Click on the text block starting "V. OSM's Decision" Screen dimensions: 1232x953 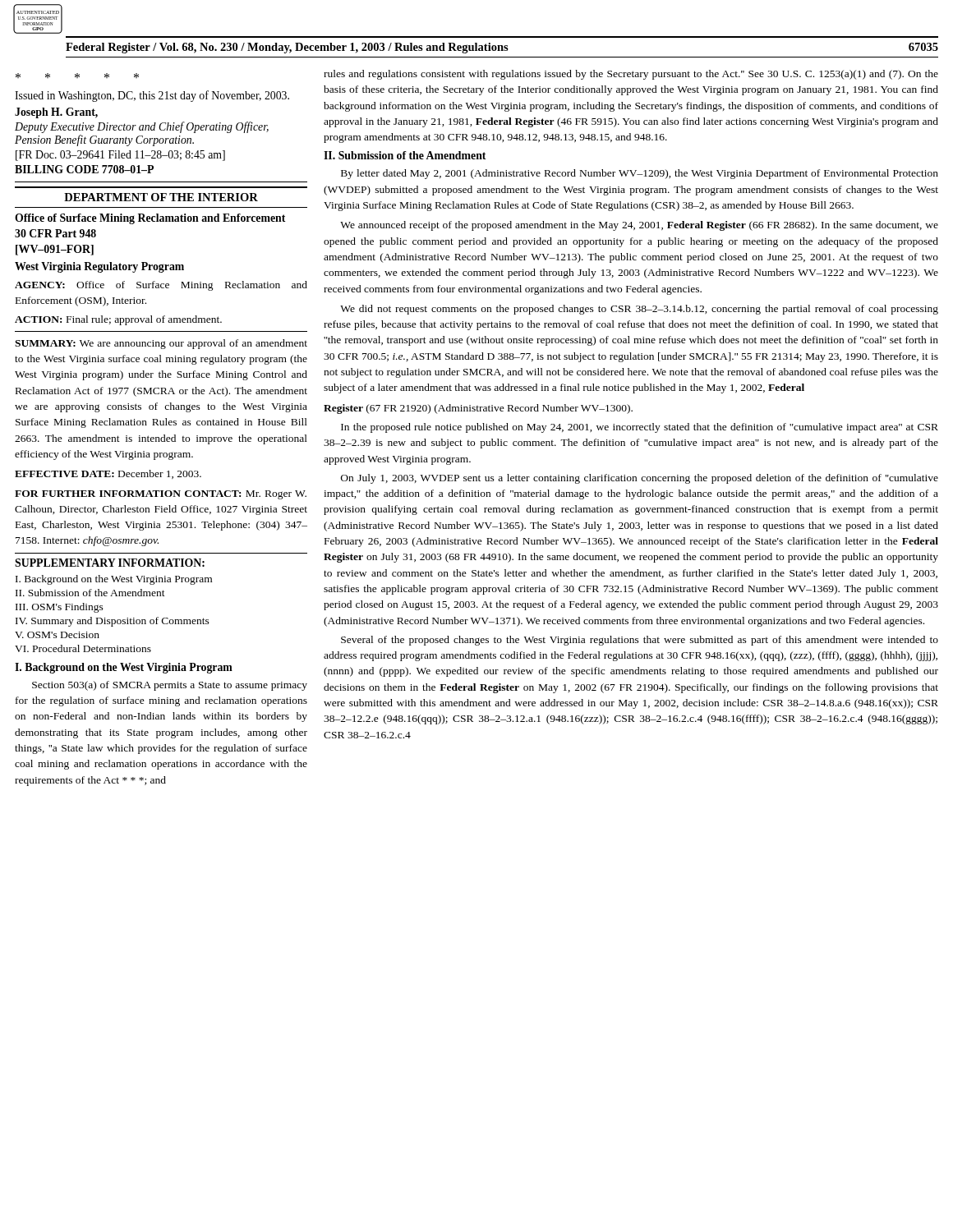click(57, 634)
